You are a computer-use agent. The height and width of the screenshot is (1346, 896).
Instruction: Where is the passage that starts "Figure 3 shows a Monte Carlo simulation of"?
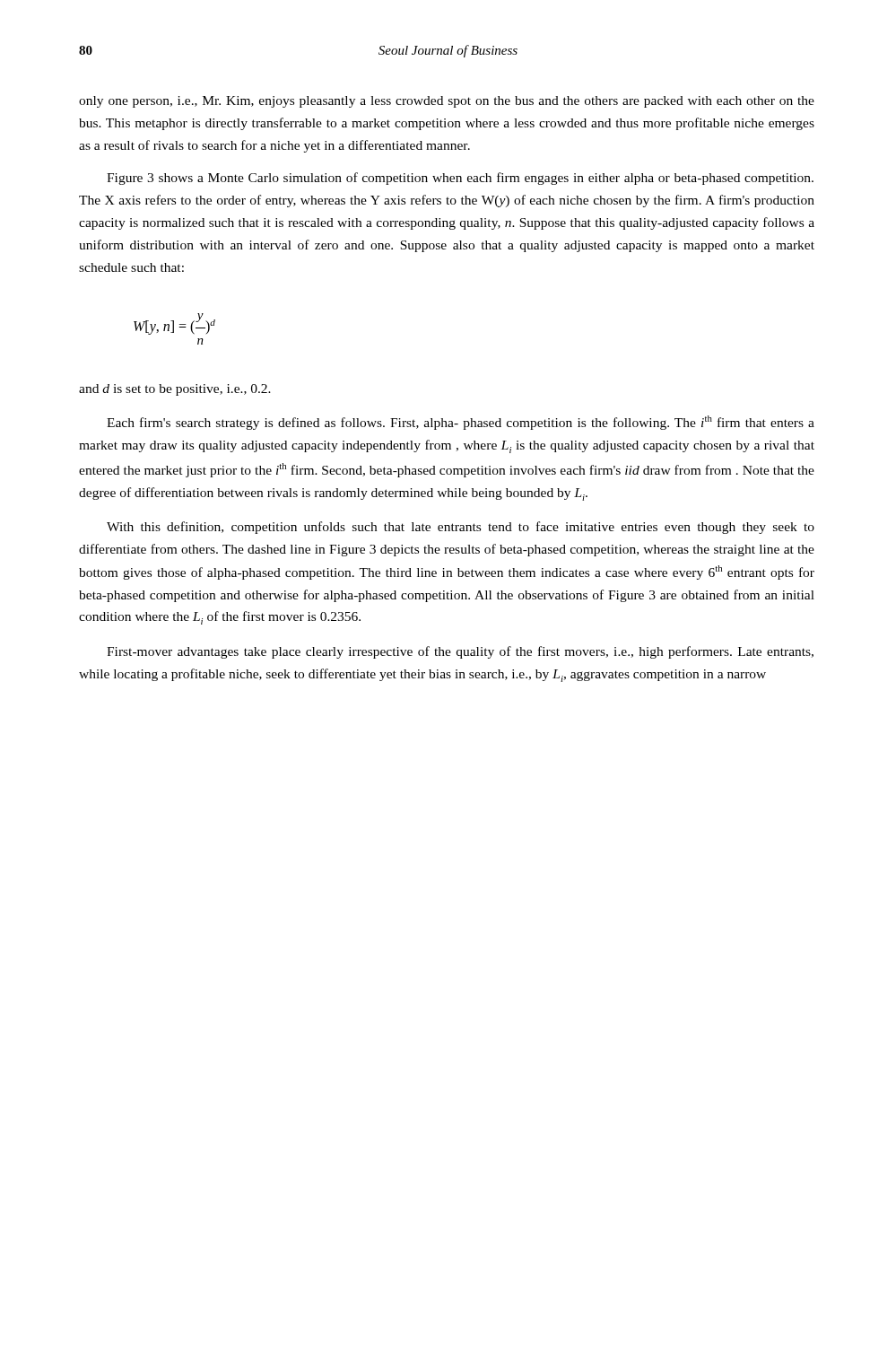(x=447, y=223)
